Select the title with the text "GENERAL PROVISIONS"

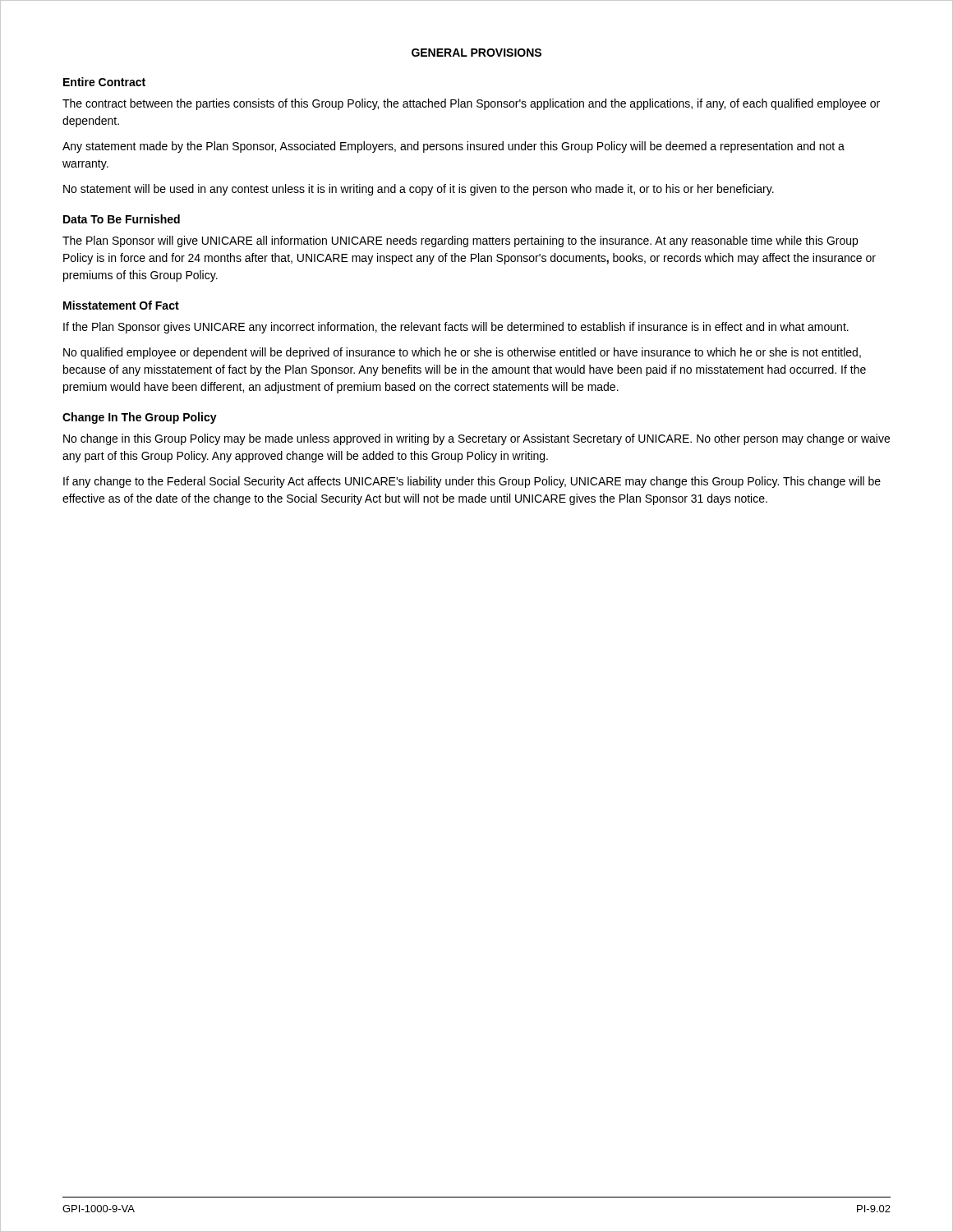click(x=476, y=53)
